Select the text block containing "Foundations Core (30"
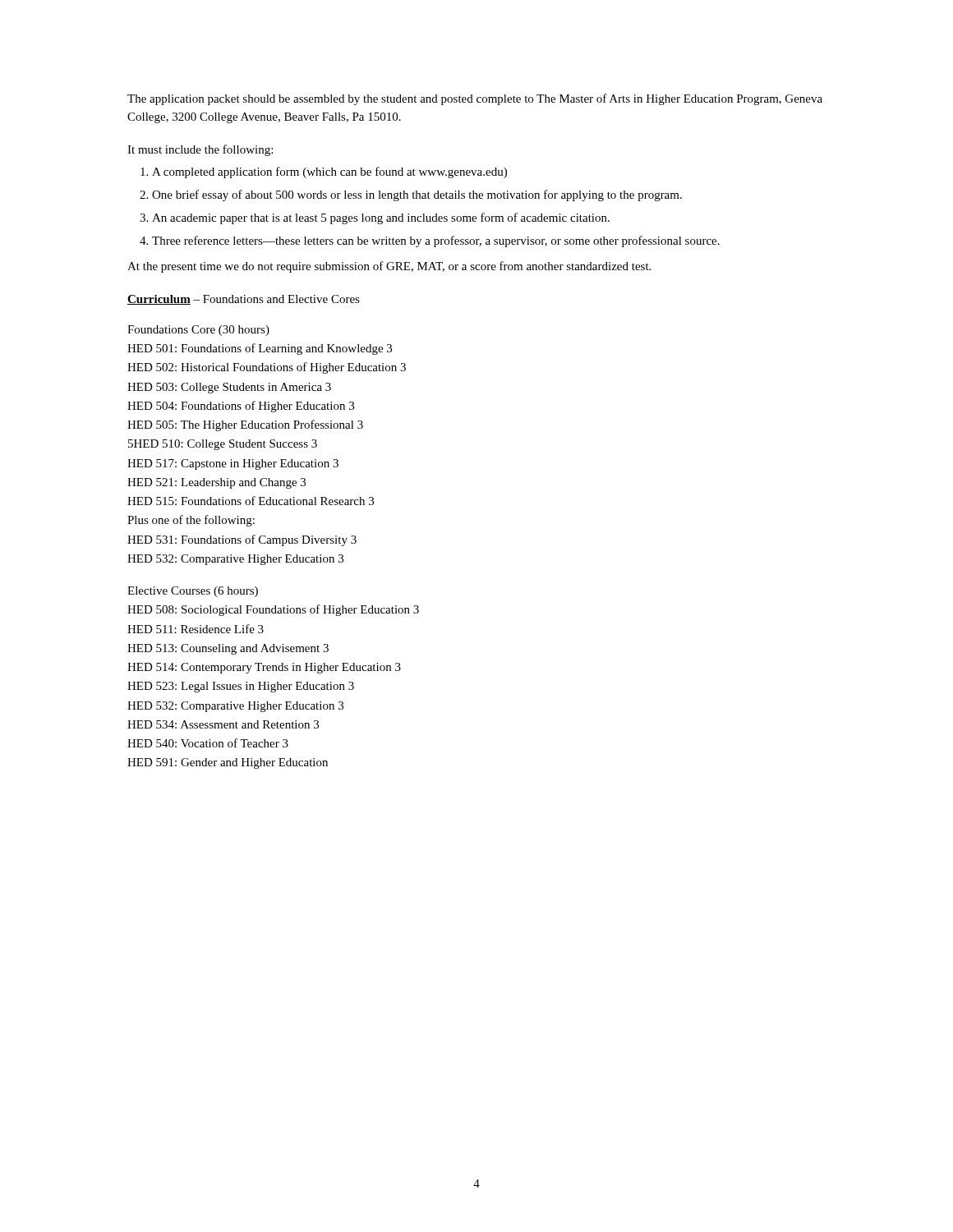The image size is (953, 1232). (x=267, y=444)
